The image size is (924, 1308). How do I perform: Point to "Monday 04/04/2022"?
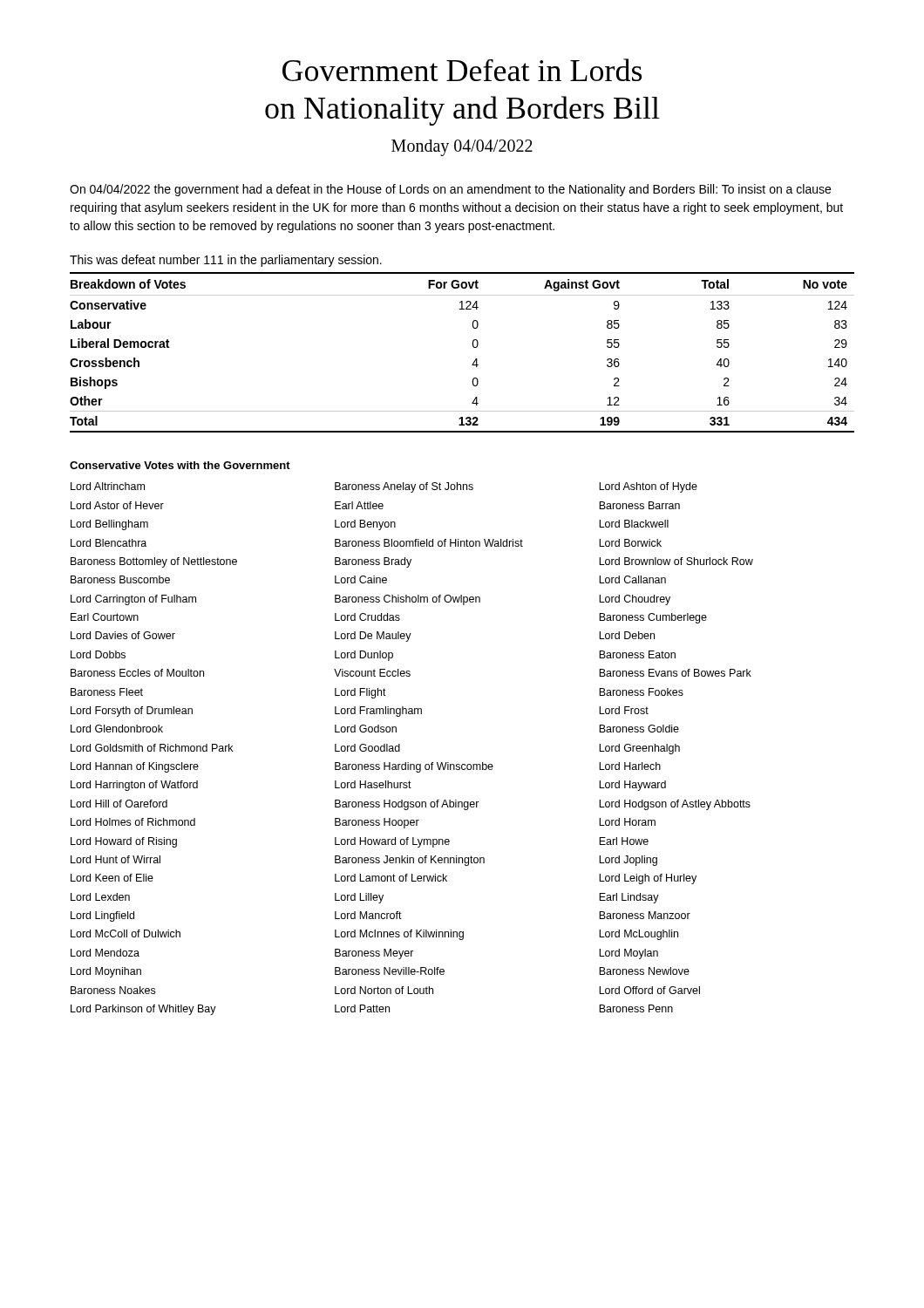[x=462, y=146]
